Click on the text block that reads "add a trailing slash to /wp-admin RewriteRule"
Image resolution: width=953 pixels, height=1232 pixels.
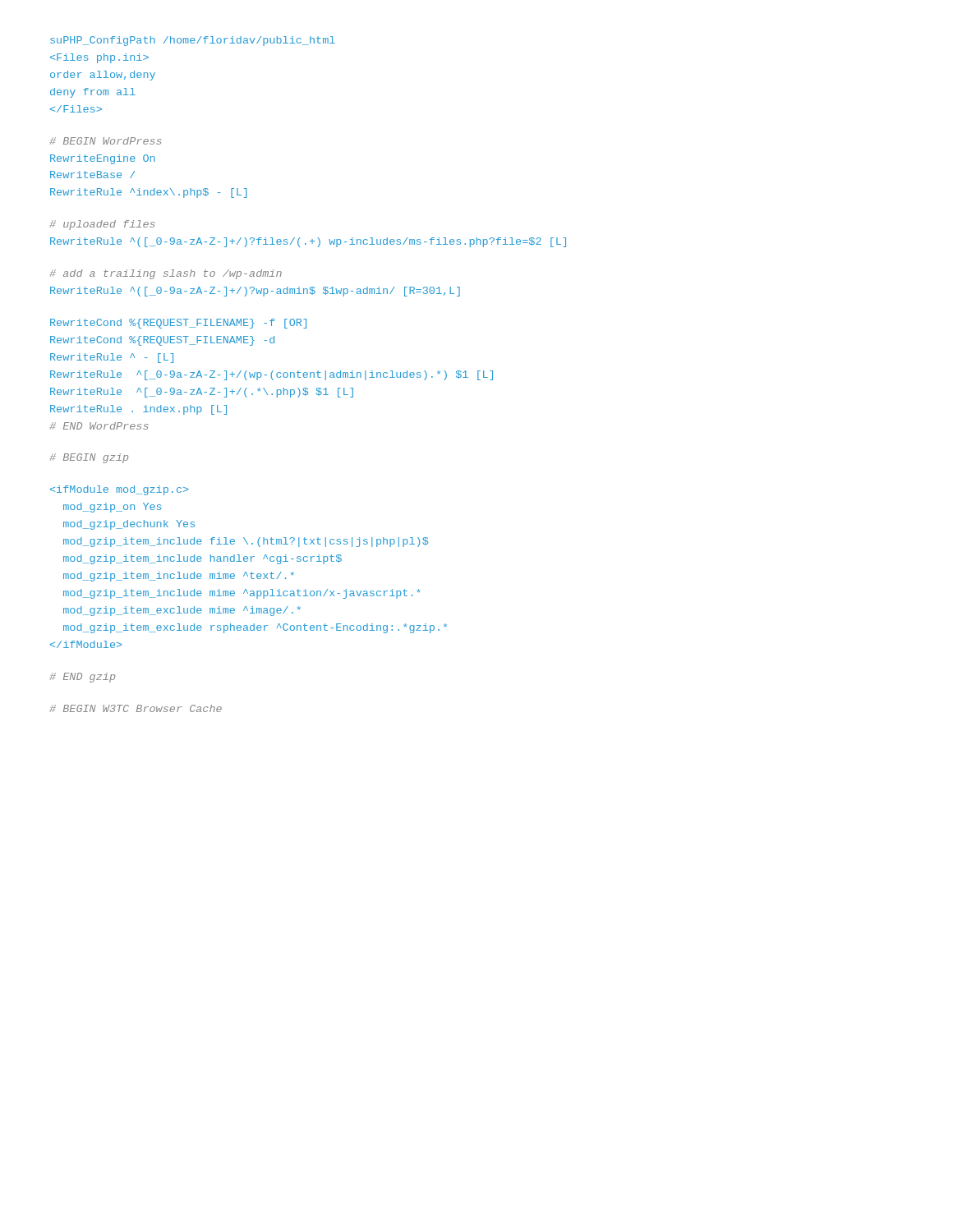coord(166,274)
